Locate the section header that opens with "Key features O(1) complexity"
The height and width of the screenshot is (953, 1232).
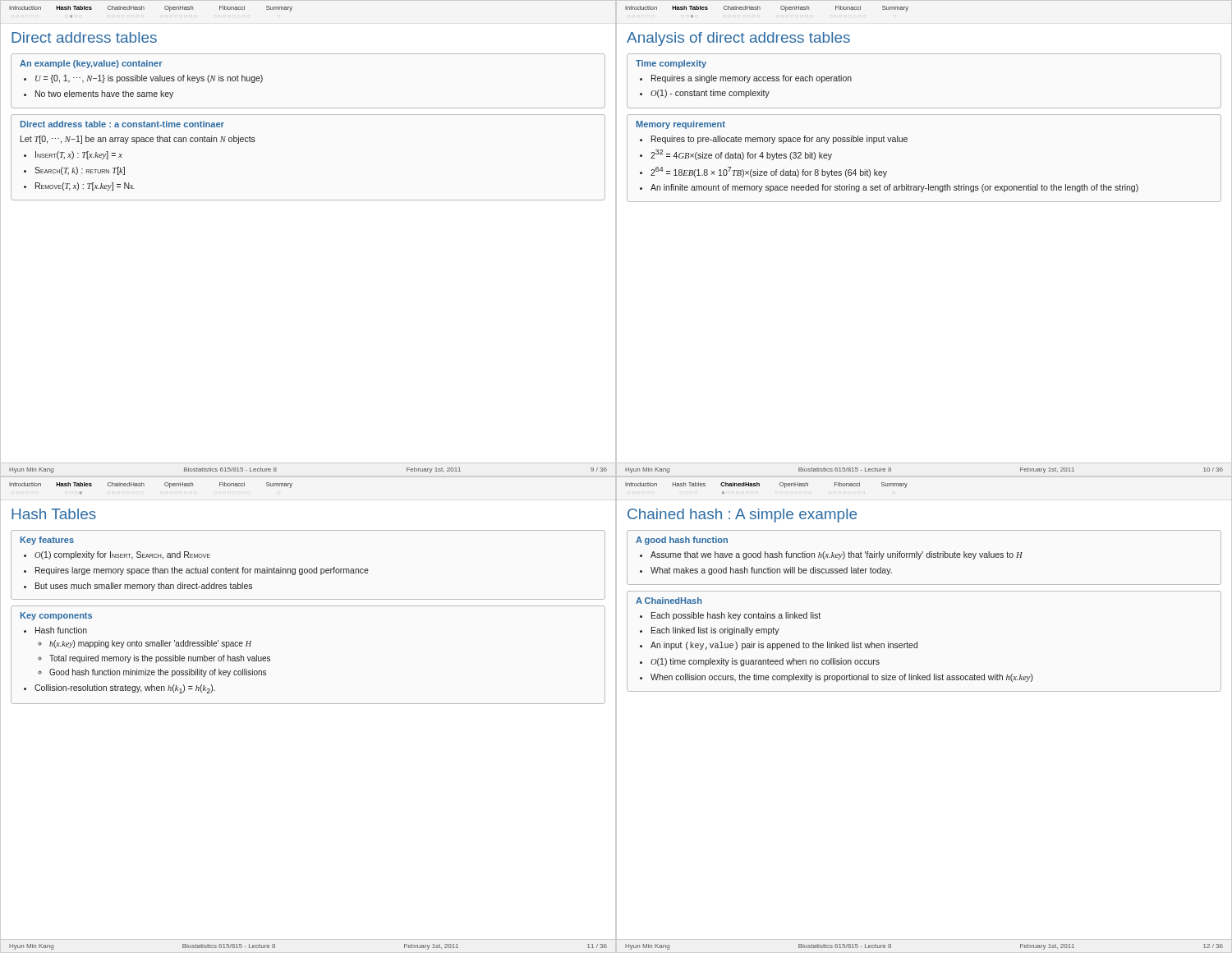(308, 564)
